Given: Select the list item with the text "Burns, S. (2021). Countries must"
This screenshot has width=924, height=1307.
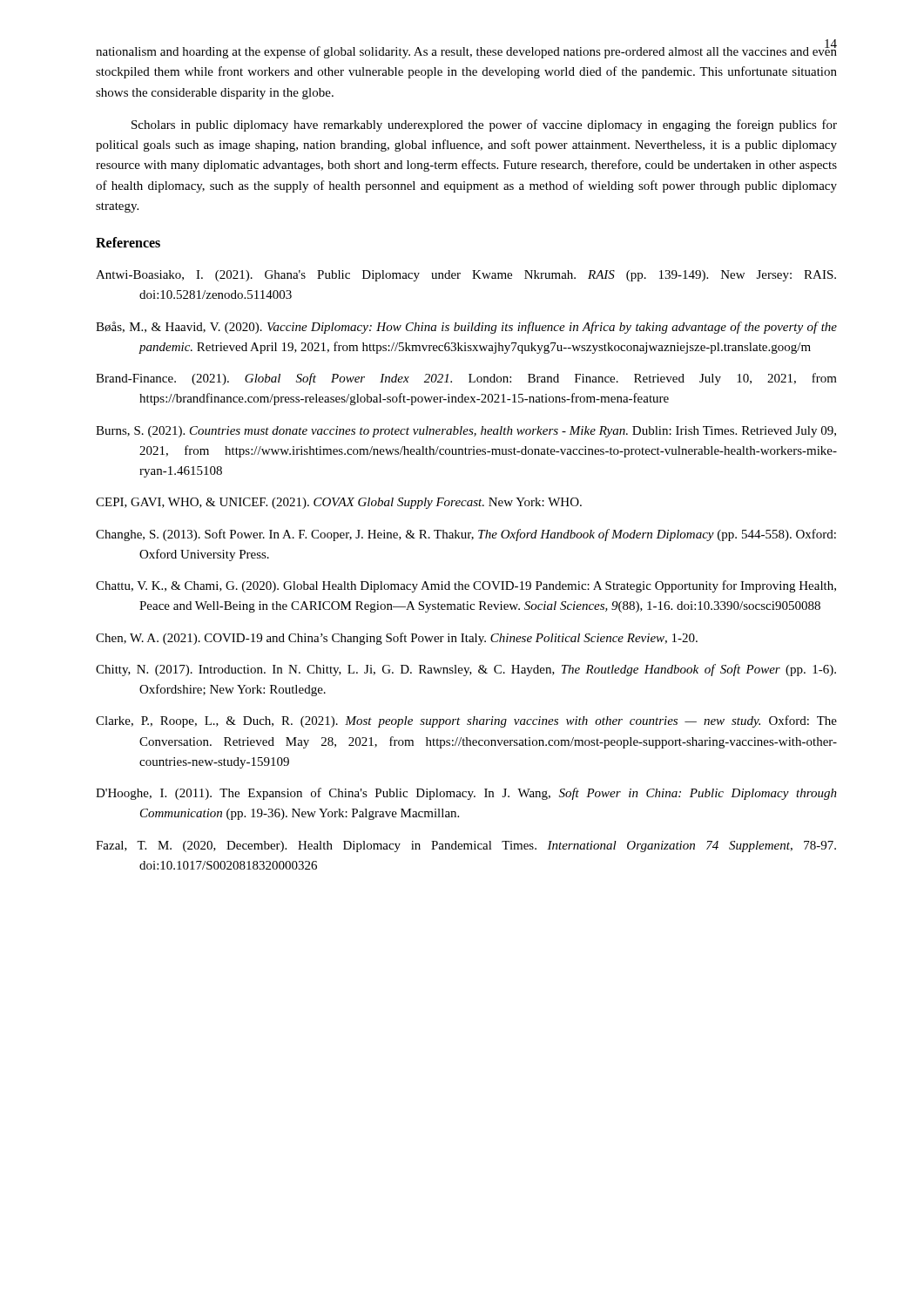Looking at the screenshot, I should point(466,450).
